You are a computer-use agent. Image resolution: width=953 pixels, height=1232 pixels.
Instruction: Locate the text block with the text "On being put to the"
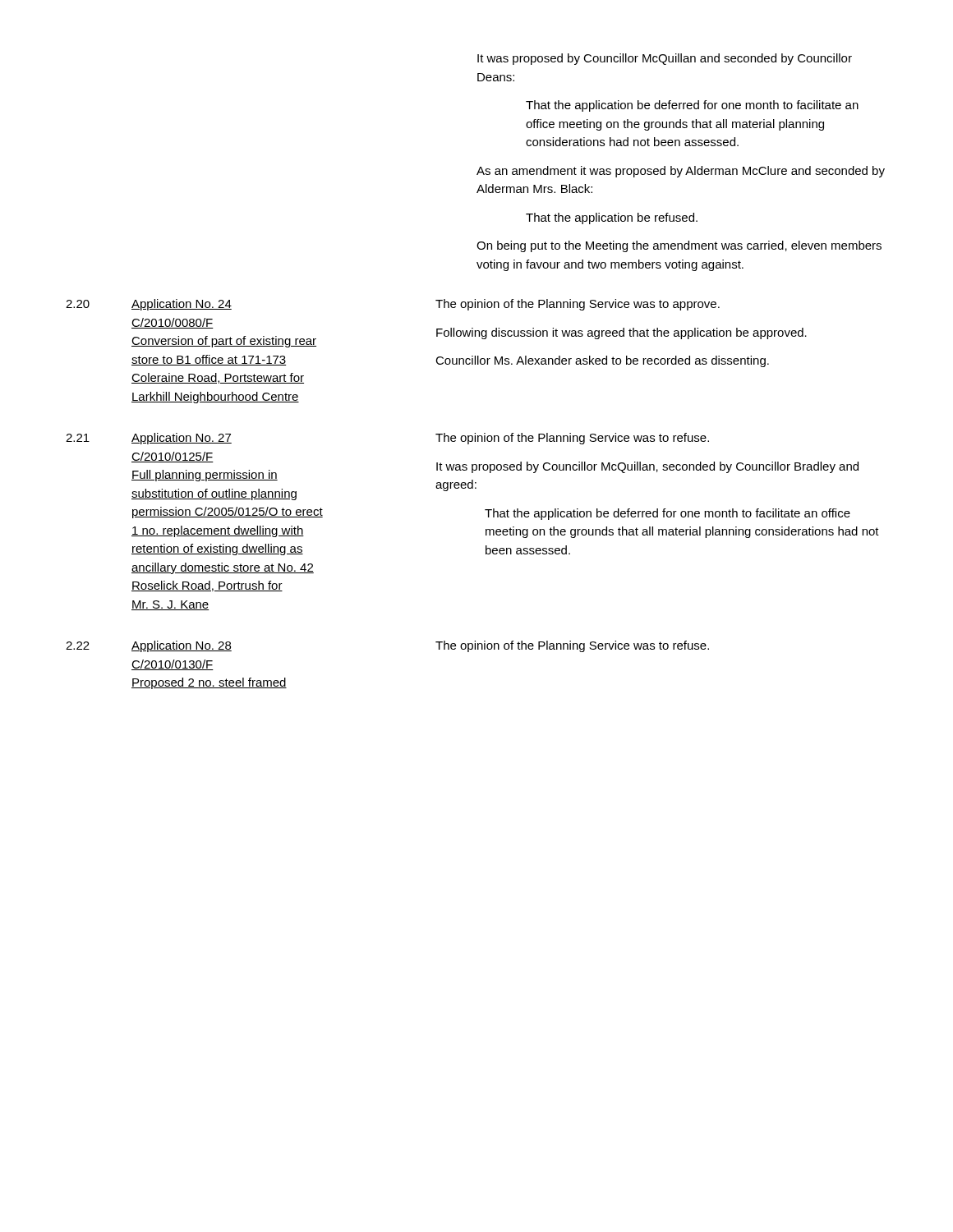pyautogui.click(x=682, y=255)
